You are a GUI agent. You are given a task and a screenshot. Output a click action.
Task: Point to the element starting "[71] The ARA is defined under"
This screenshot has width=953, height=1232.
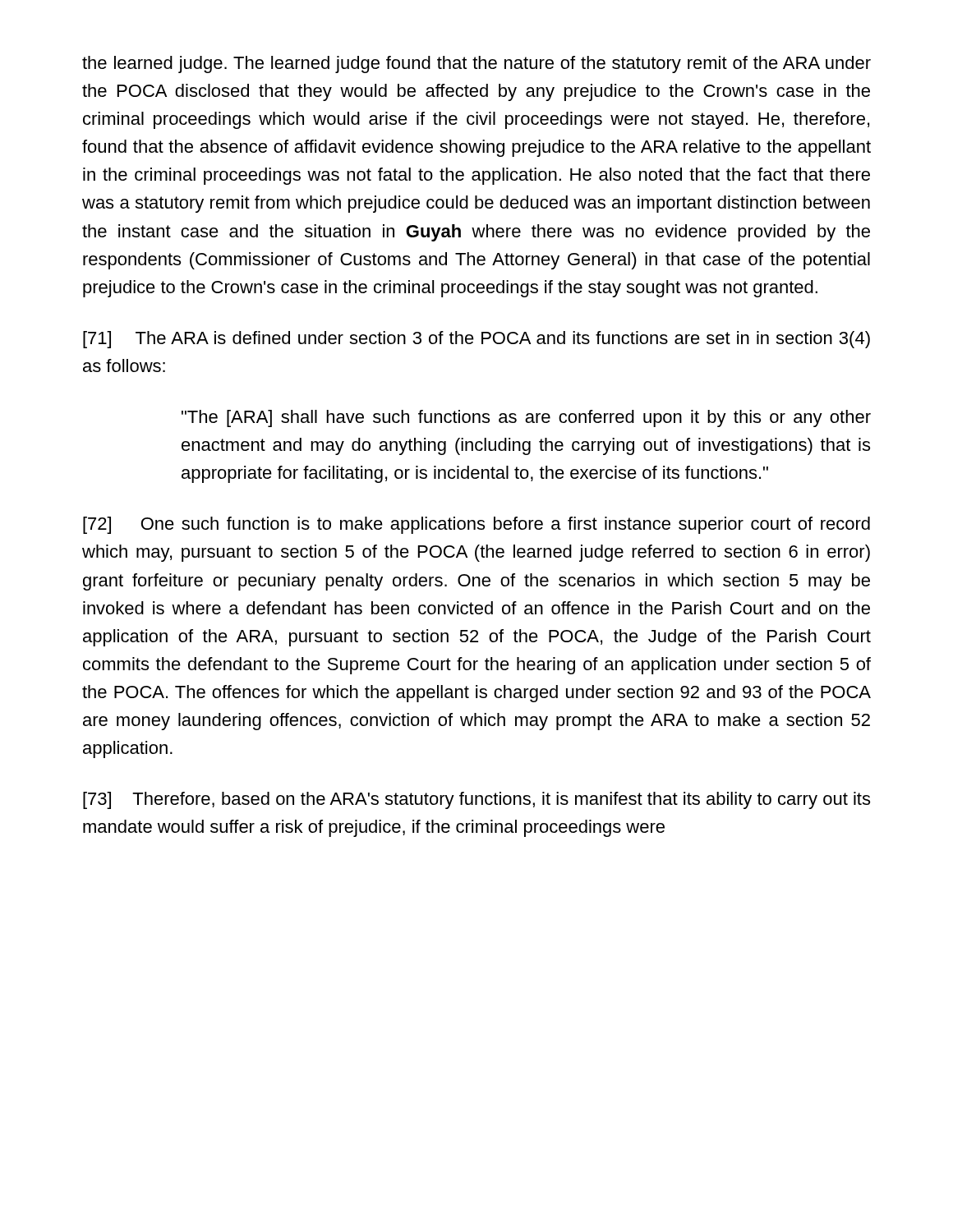click(476, 352)
